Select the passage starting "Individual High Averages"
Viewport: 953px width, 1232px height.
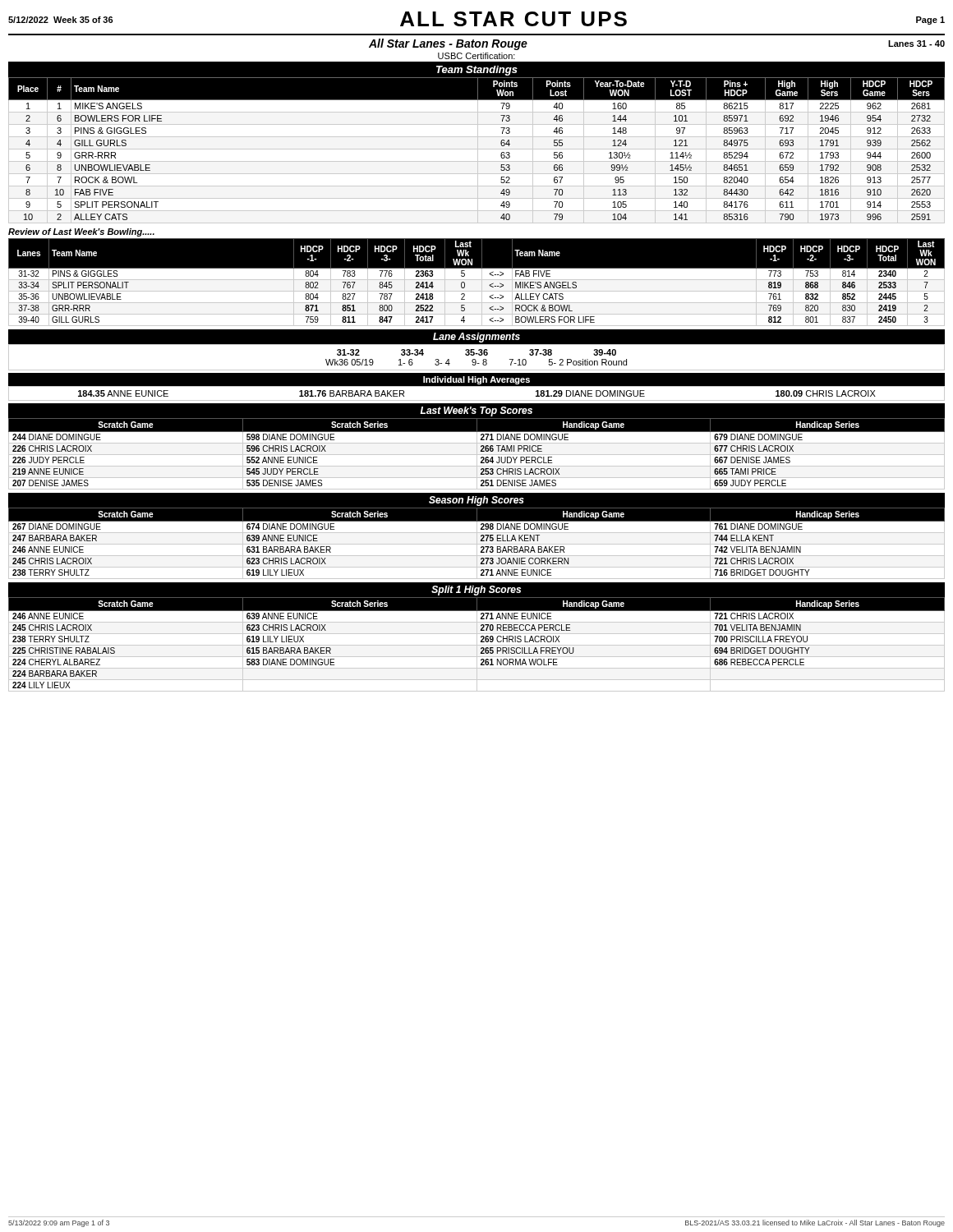pyautogui.click(x=476, y=379)
